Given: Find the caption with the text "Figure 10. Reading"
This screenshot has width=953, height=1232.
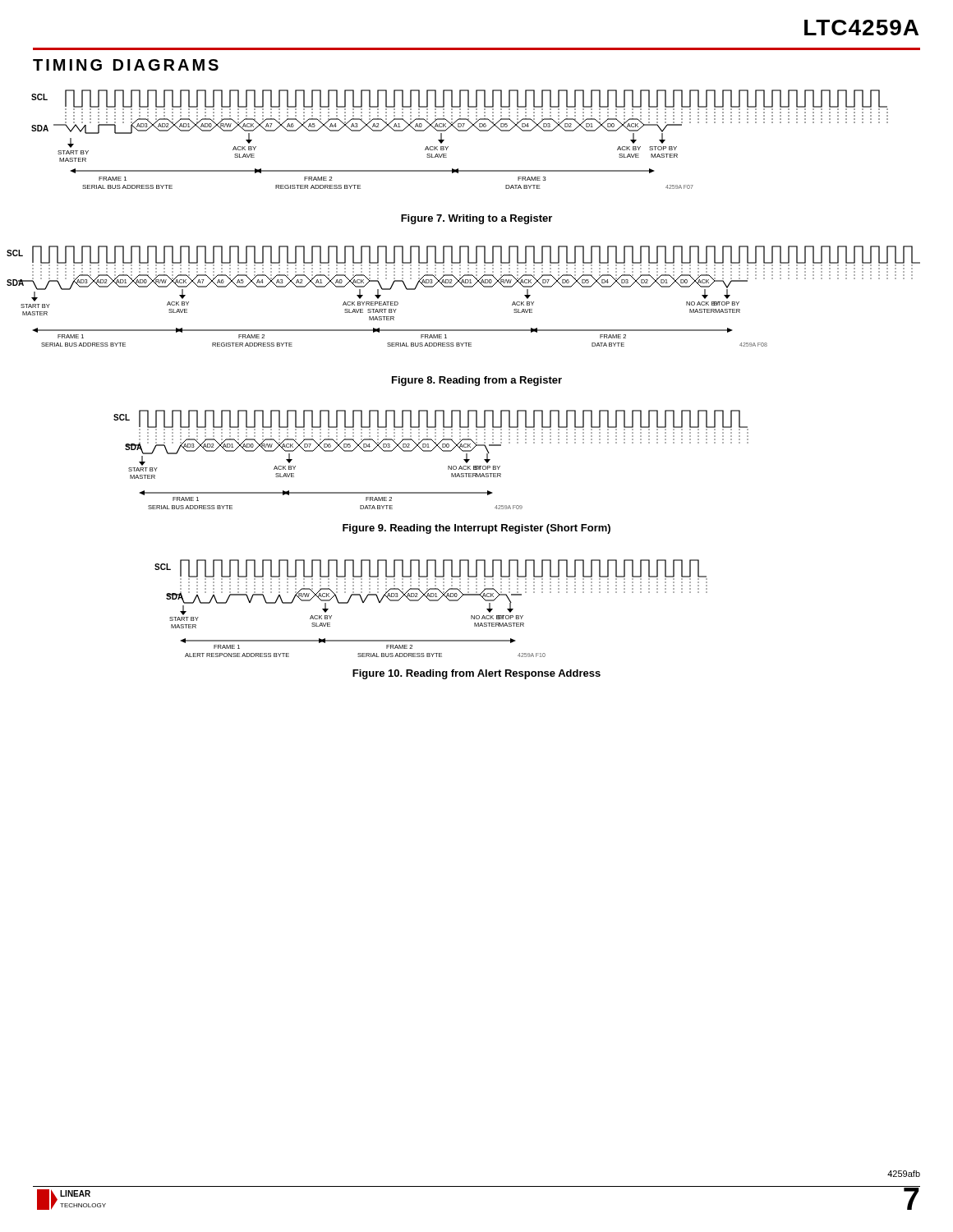Looking at the screenshot, I should coord(476,673).
